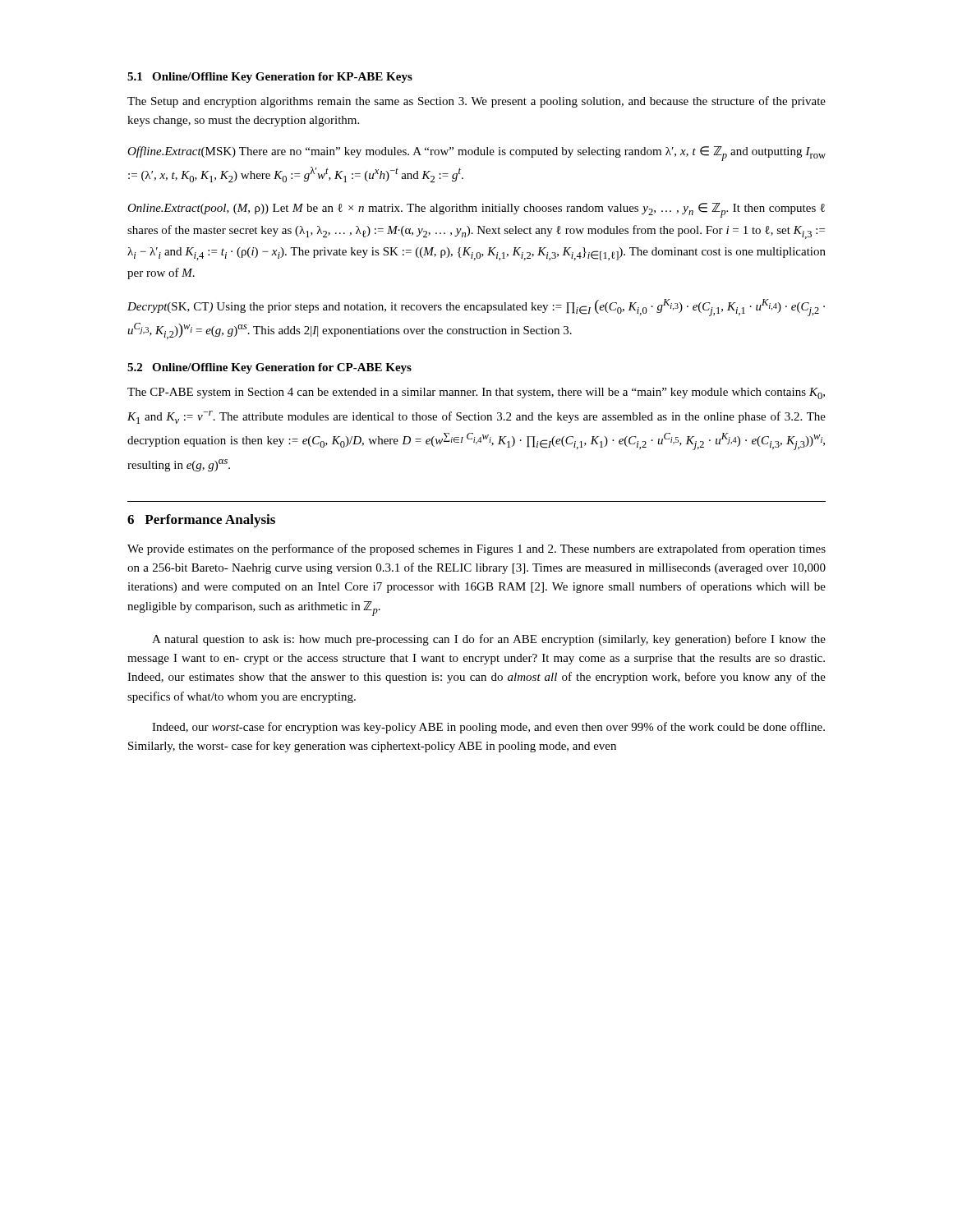Click the passage that begins "Decrypt(SK, CT) Using the prior"
Image resolution: width=953 pixels, height=1232 pixels.
(476, 318)
